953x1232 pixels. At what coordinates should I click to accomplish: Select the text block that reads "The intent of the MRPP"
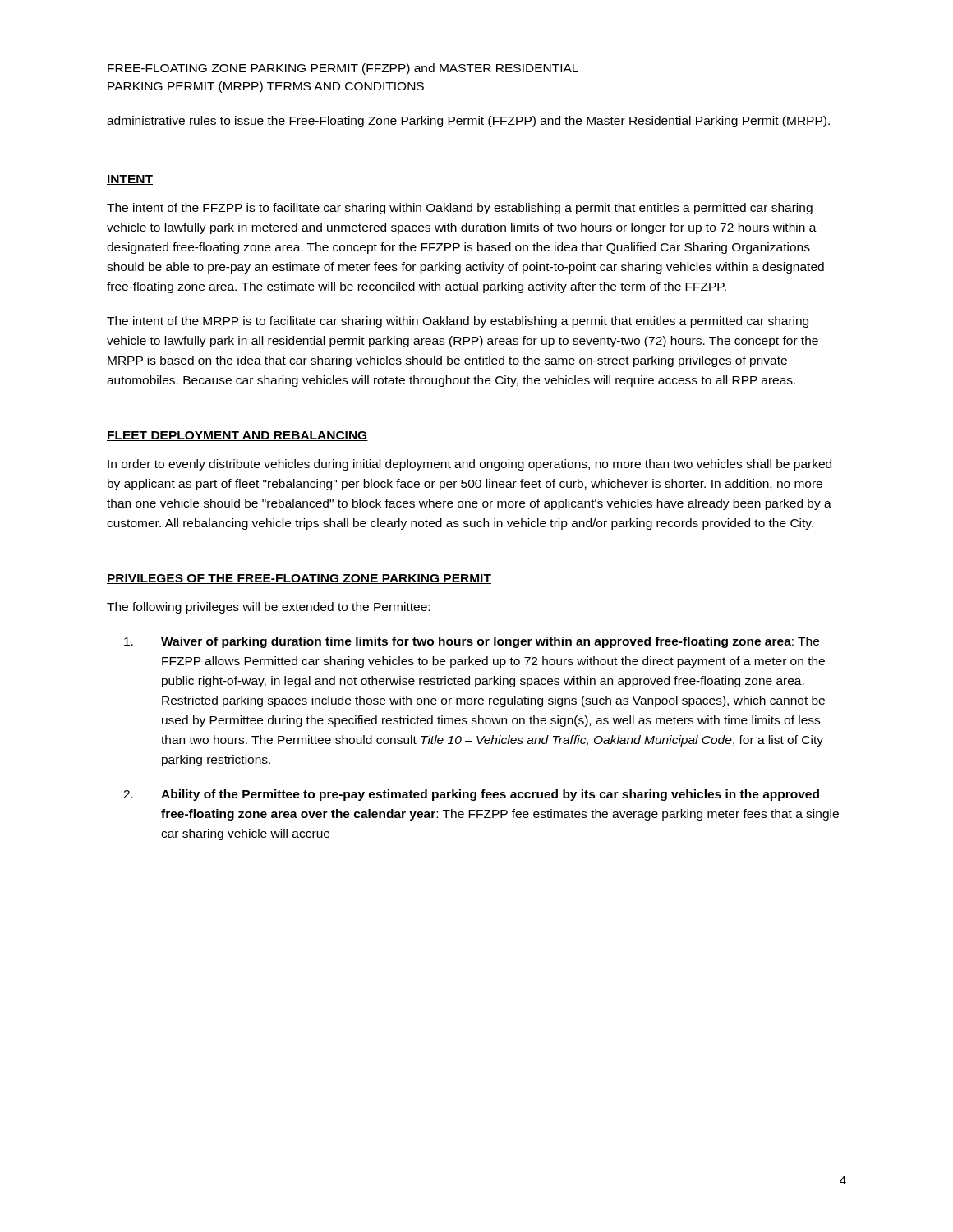[x=463, y=350]
